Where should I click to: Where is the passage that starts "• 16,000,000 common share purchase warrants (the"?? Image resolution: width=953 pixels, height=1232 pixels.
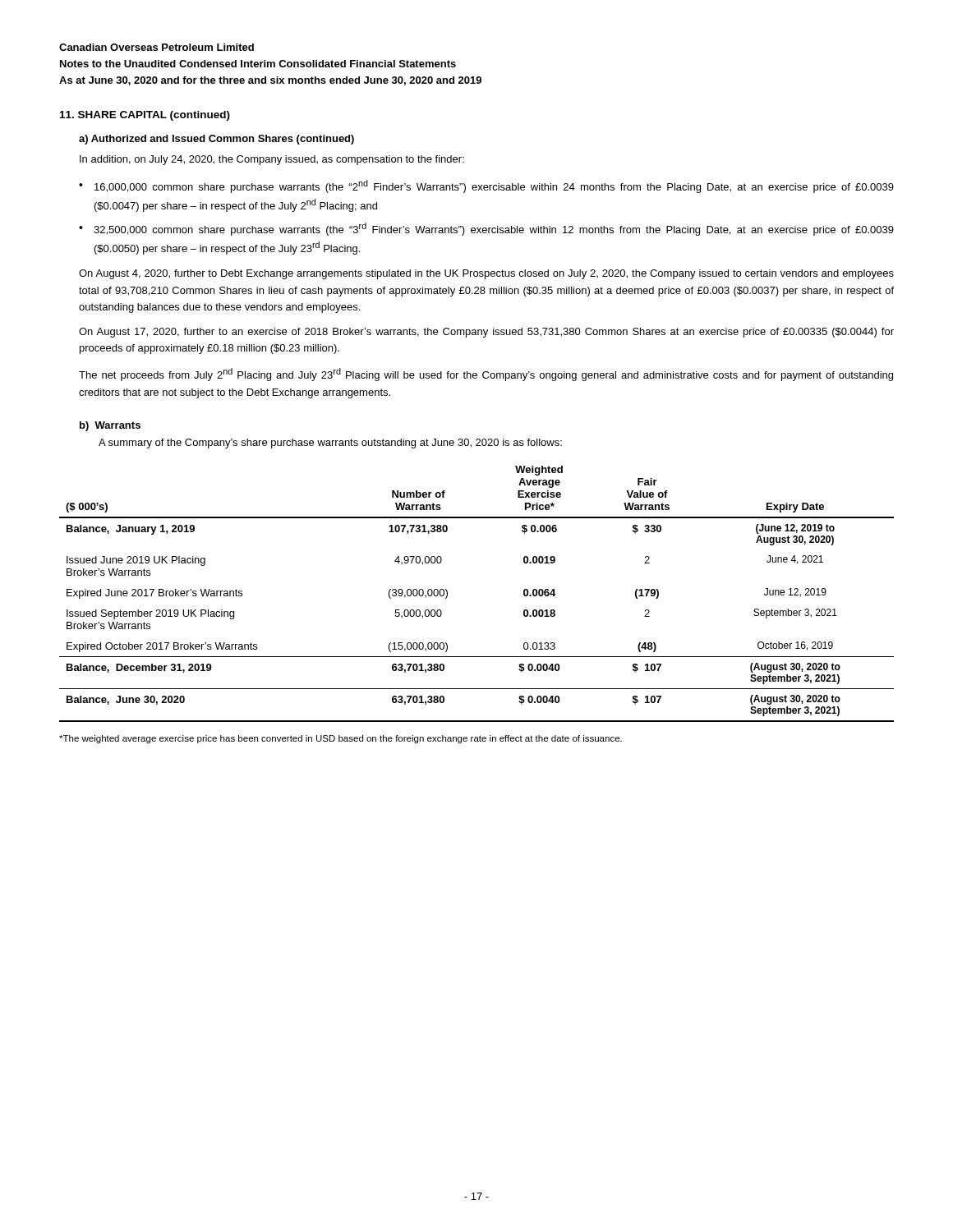point(486,195)
